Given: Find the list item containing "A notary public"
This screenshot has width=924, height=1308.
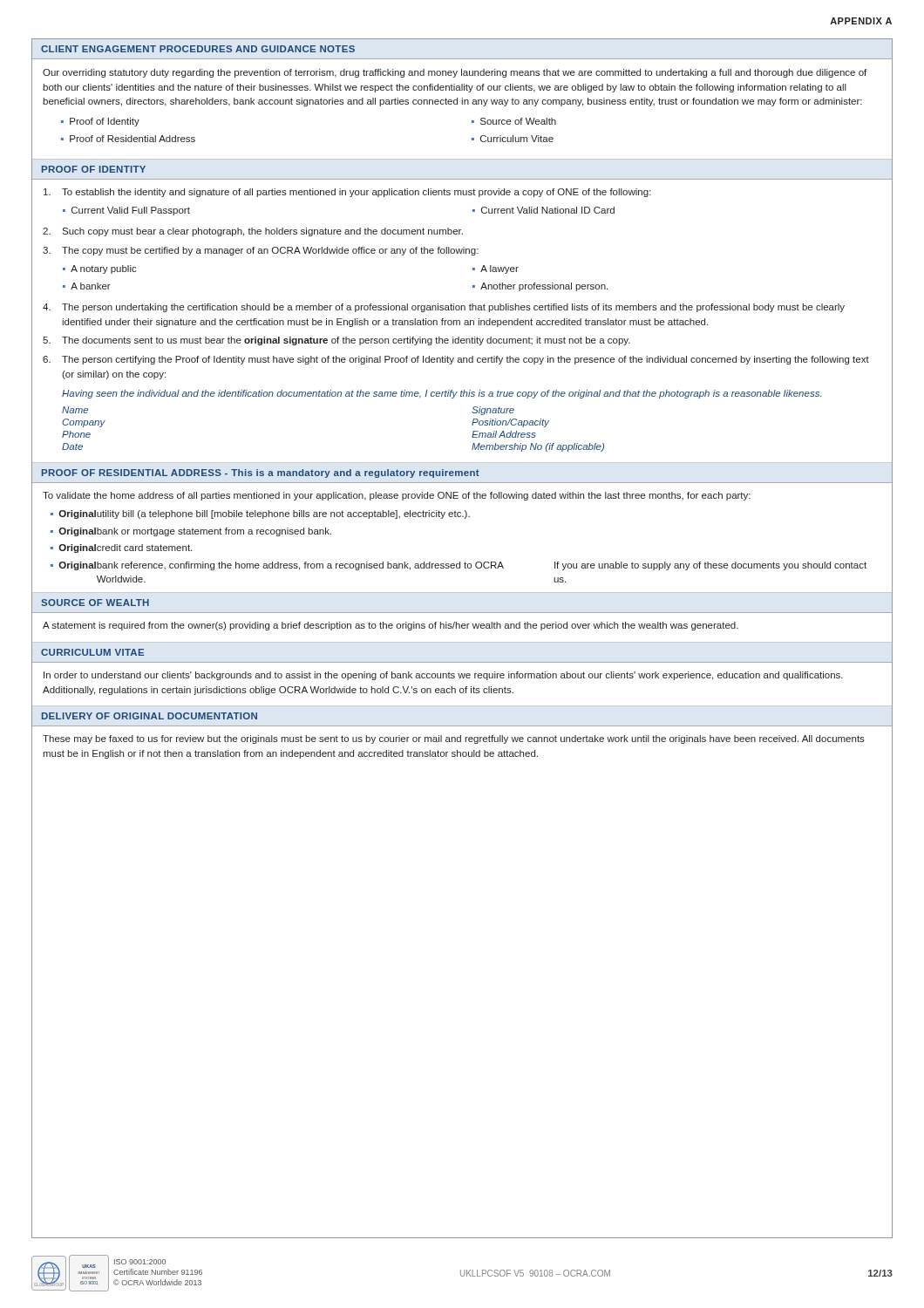Looking at the screenshot, I should [104, 269].
